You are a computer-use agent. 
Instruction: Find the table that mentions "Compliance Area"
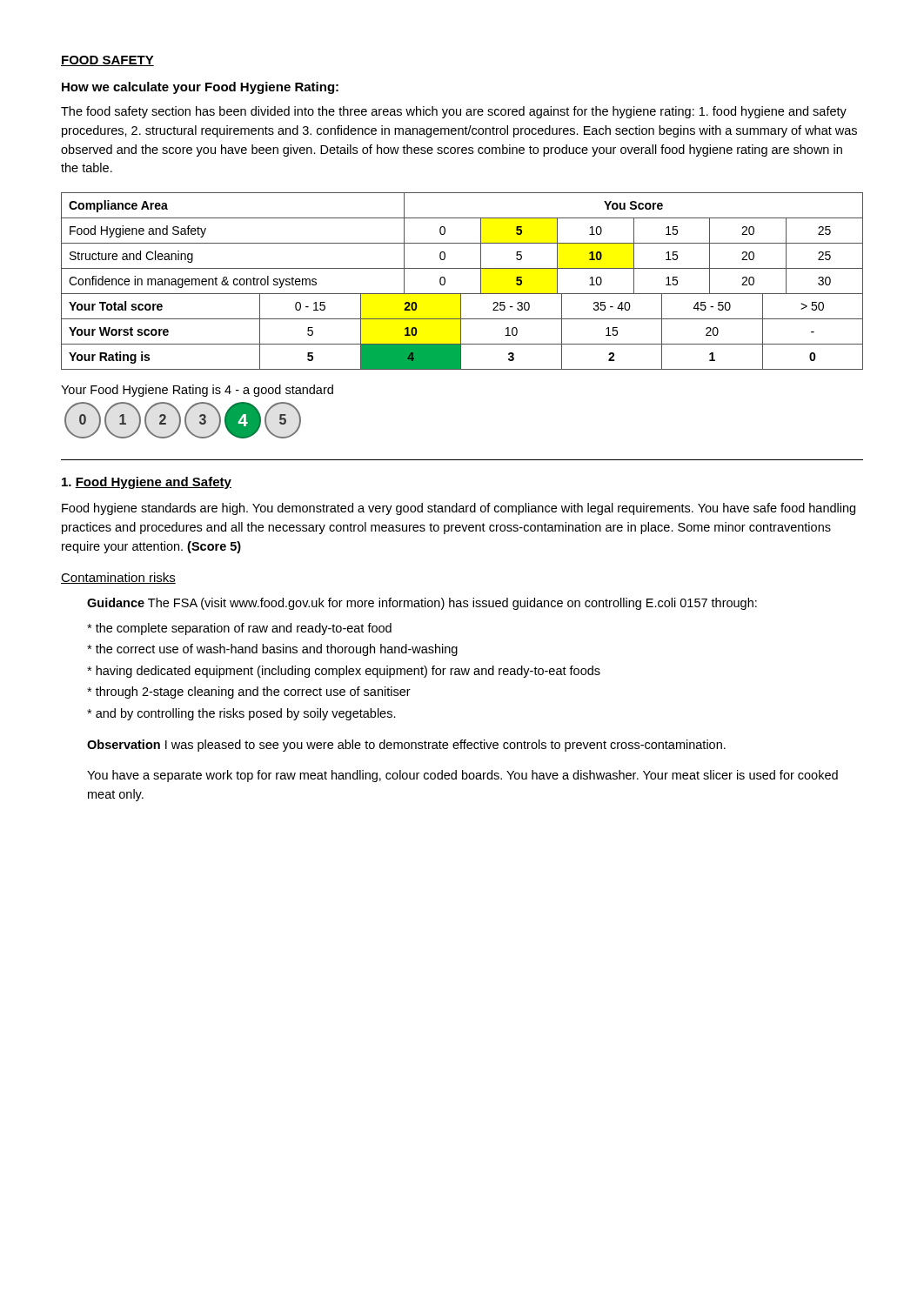pyautogui.click(x=462, y=281)
